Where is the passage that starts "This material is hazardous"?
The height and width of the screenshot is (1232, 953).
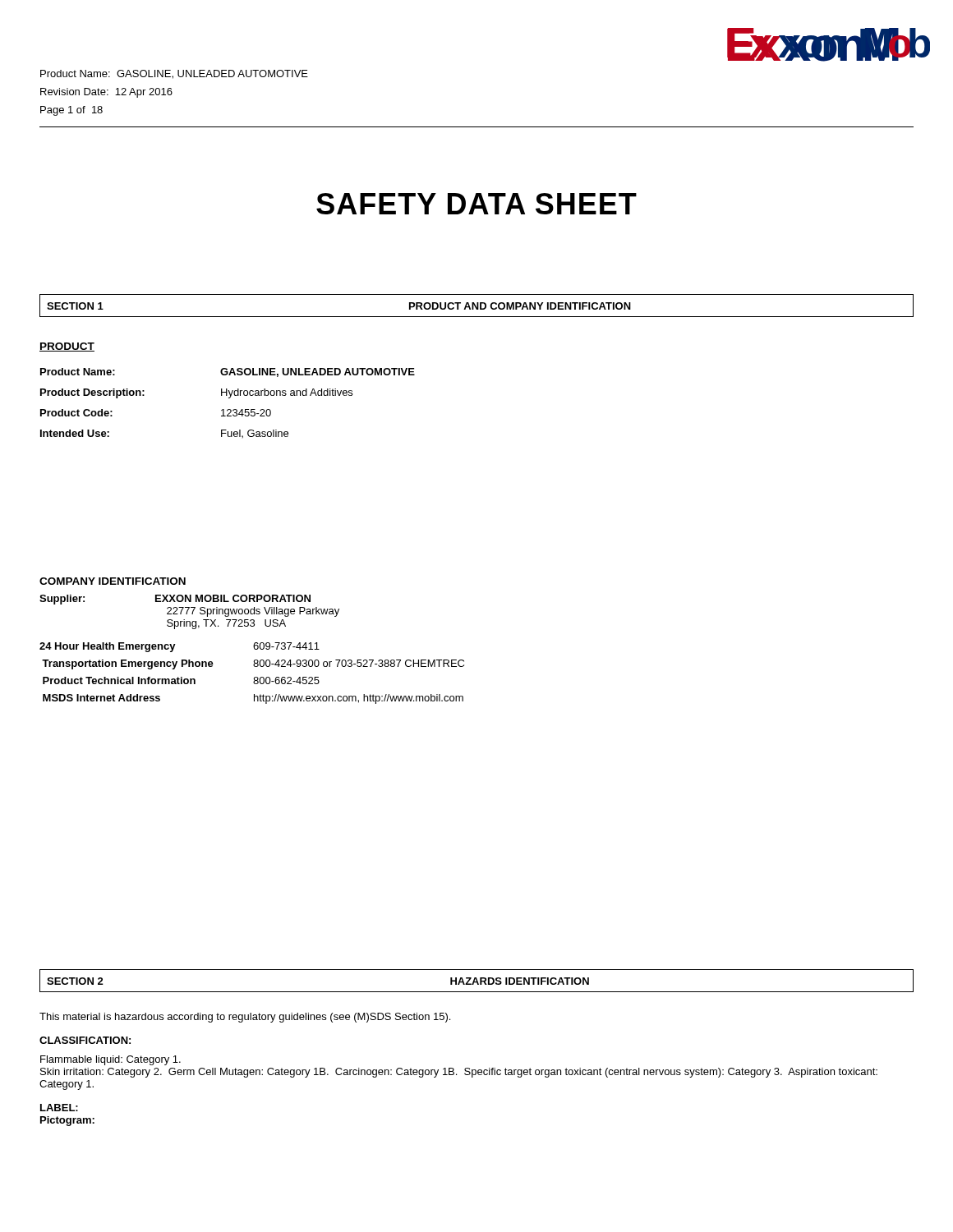(x=245, y=1016)
